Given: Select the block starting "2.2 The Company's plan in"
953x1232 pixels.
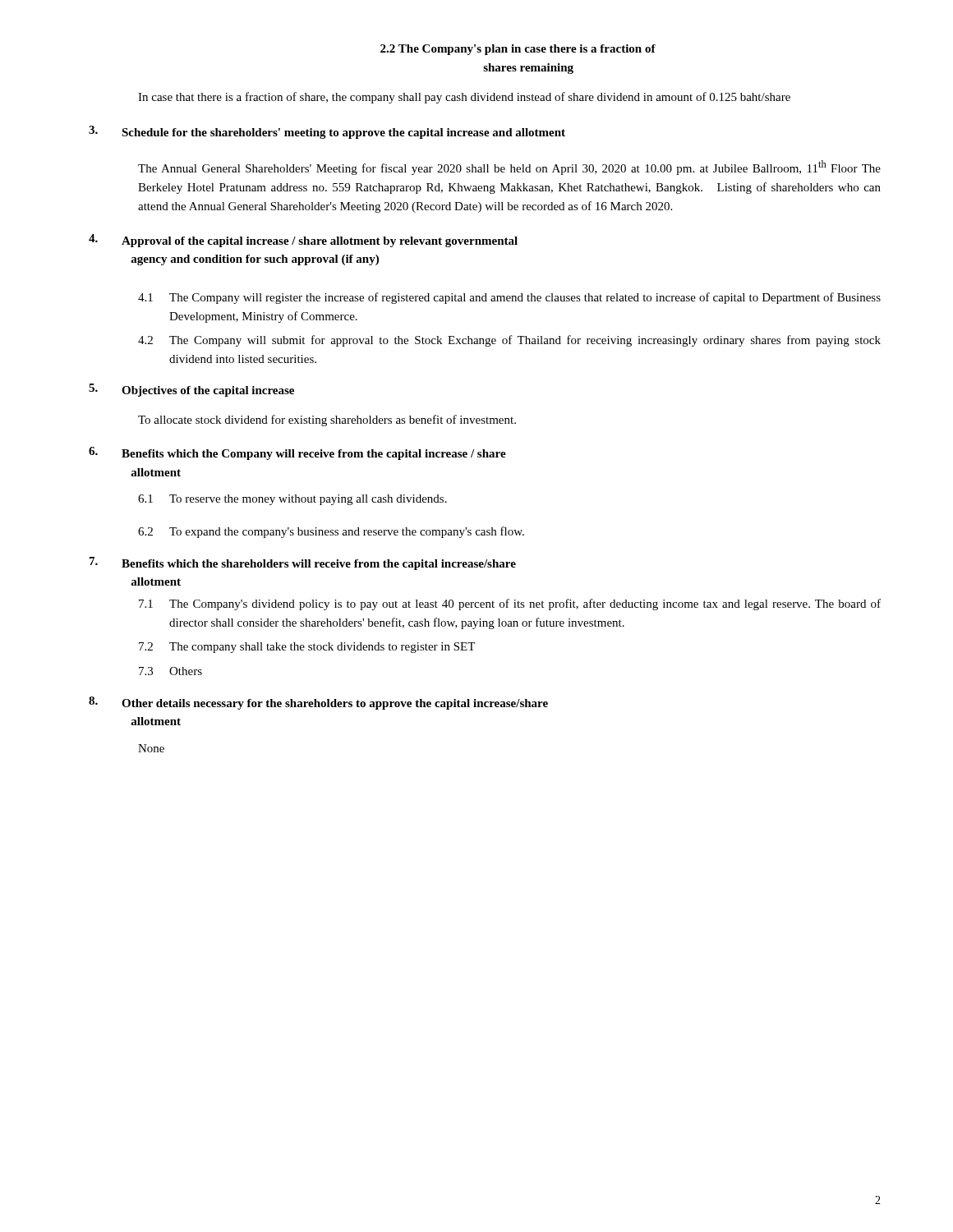Looking at the screenshot, I should tap(518, 58).
